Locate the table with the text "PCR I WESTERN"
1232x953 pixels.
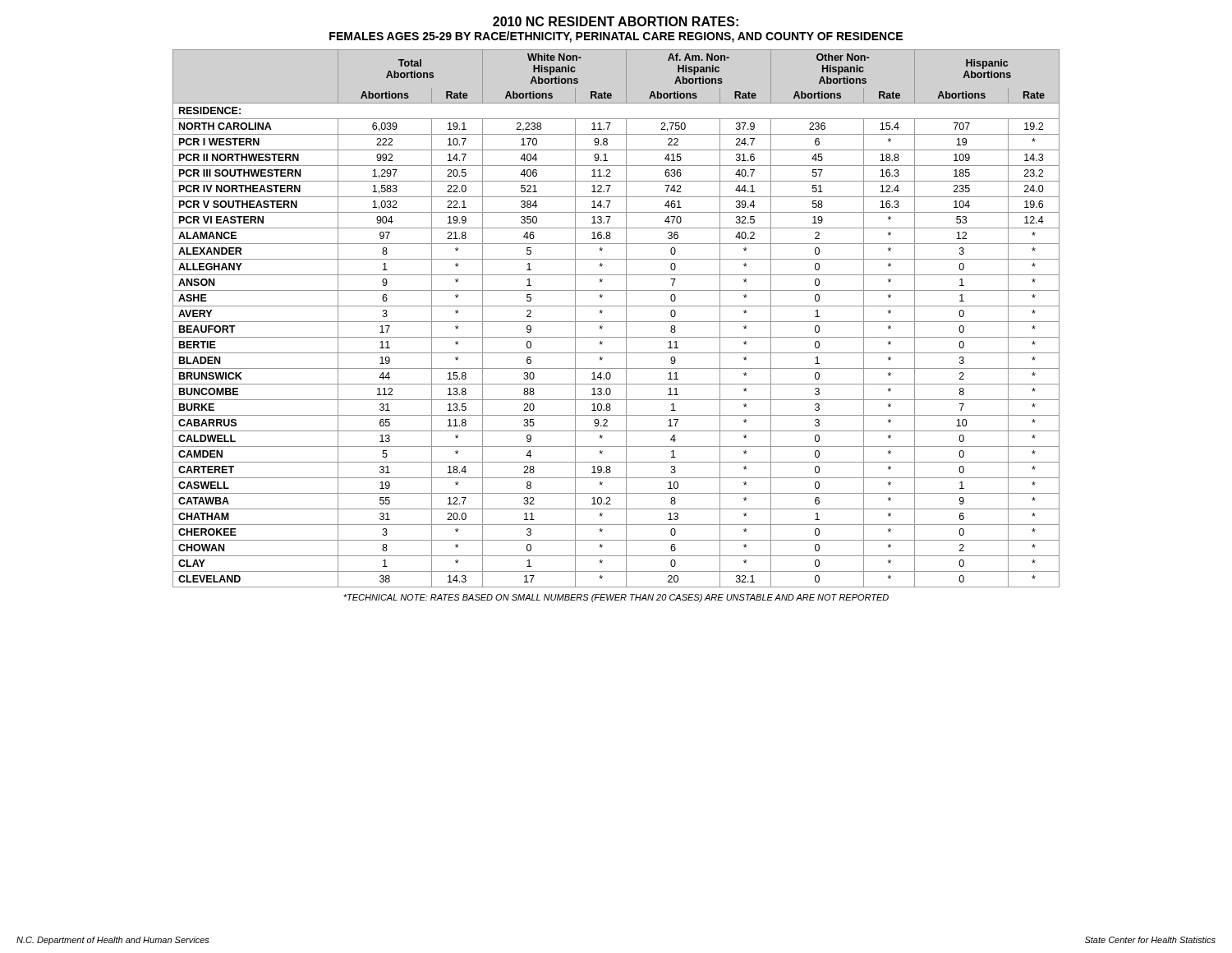tap(616, 318)
